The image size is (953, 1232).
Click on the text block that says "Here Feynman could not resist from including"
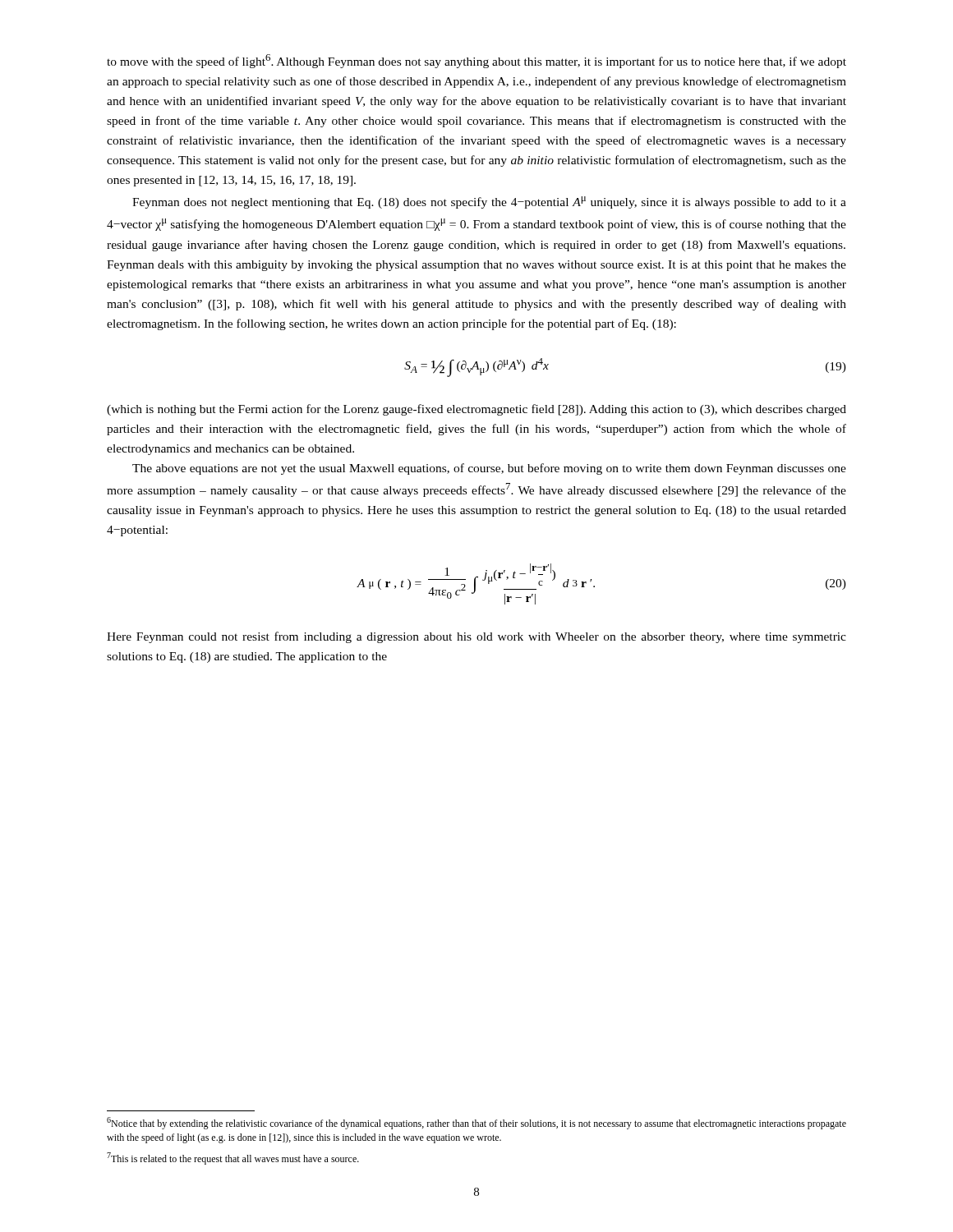476,646
